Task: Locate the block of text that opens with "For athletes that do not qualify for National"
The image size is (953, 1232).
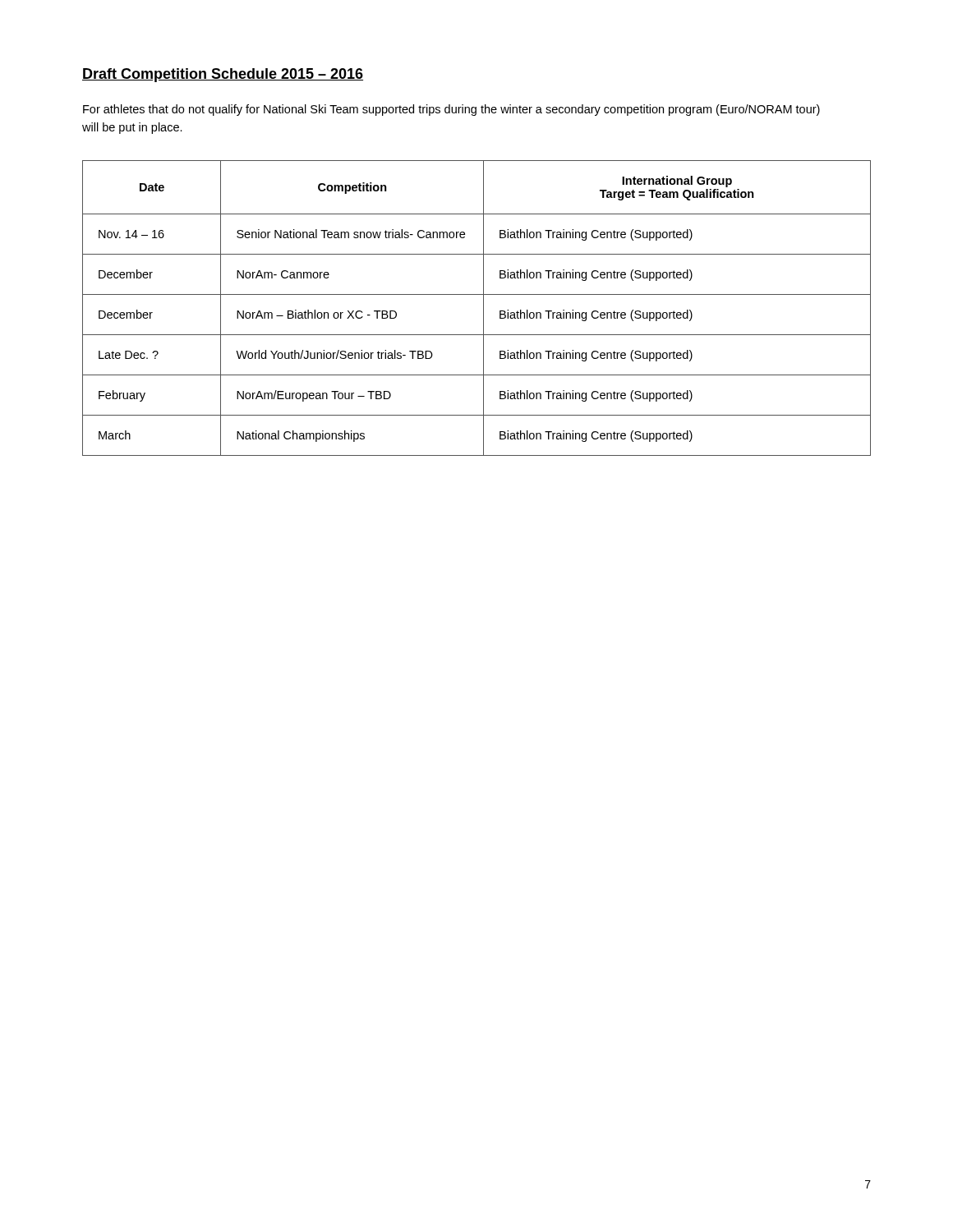Action: click(451, 118)
